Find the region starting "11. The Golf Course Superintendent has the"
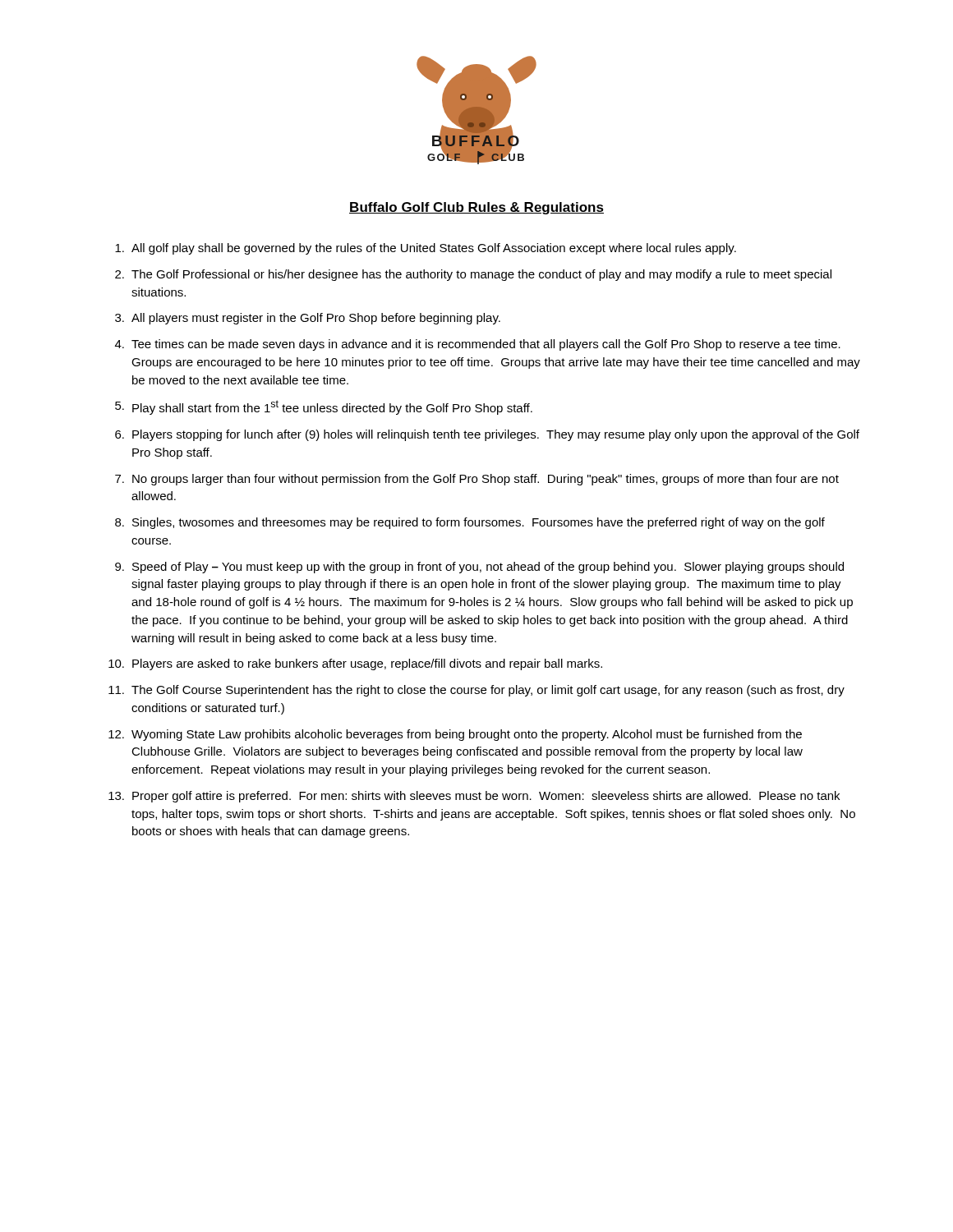 (476, 699)
